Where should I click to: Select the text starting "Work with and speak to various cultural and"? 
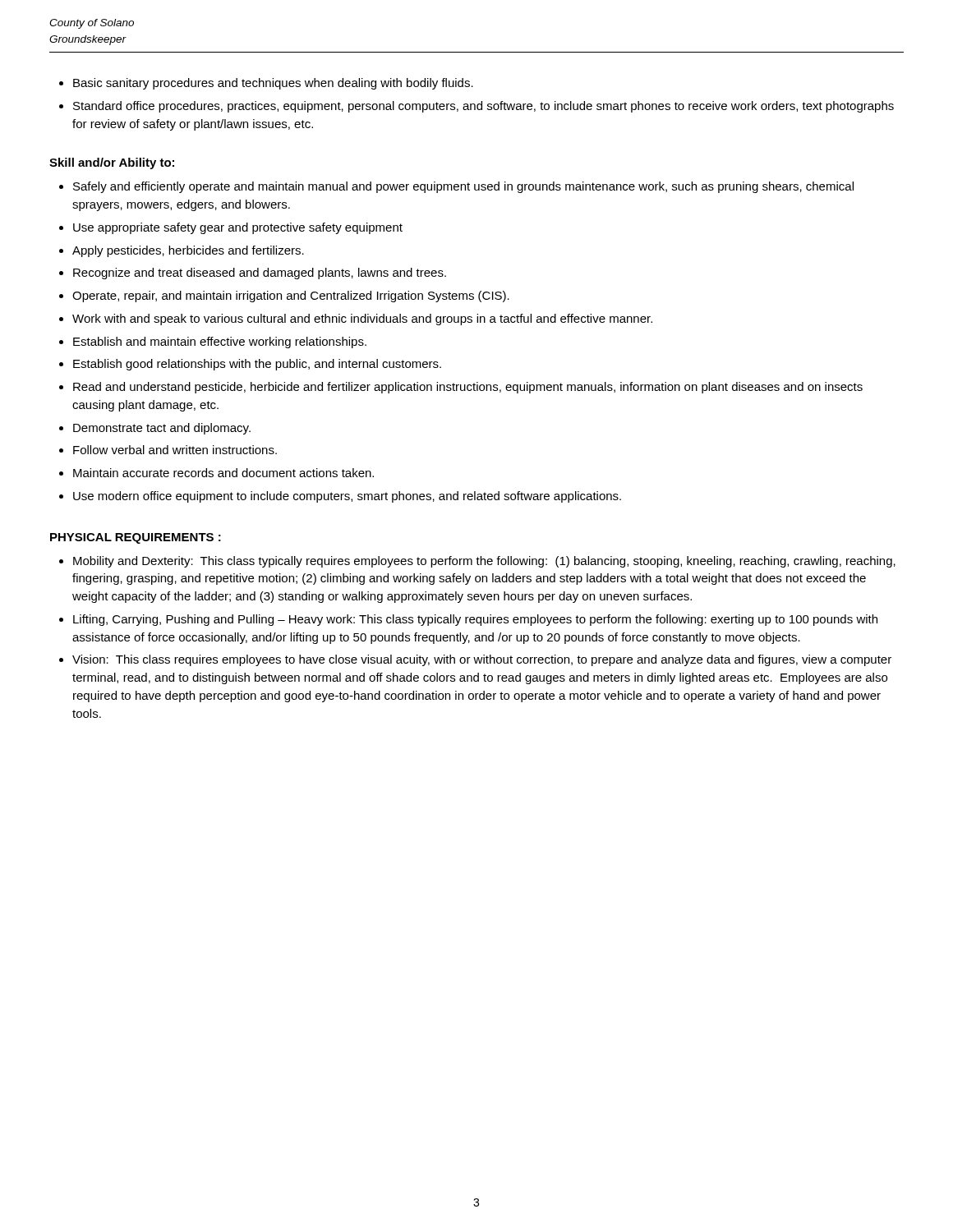coord(363,318)
